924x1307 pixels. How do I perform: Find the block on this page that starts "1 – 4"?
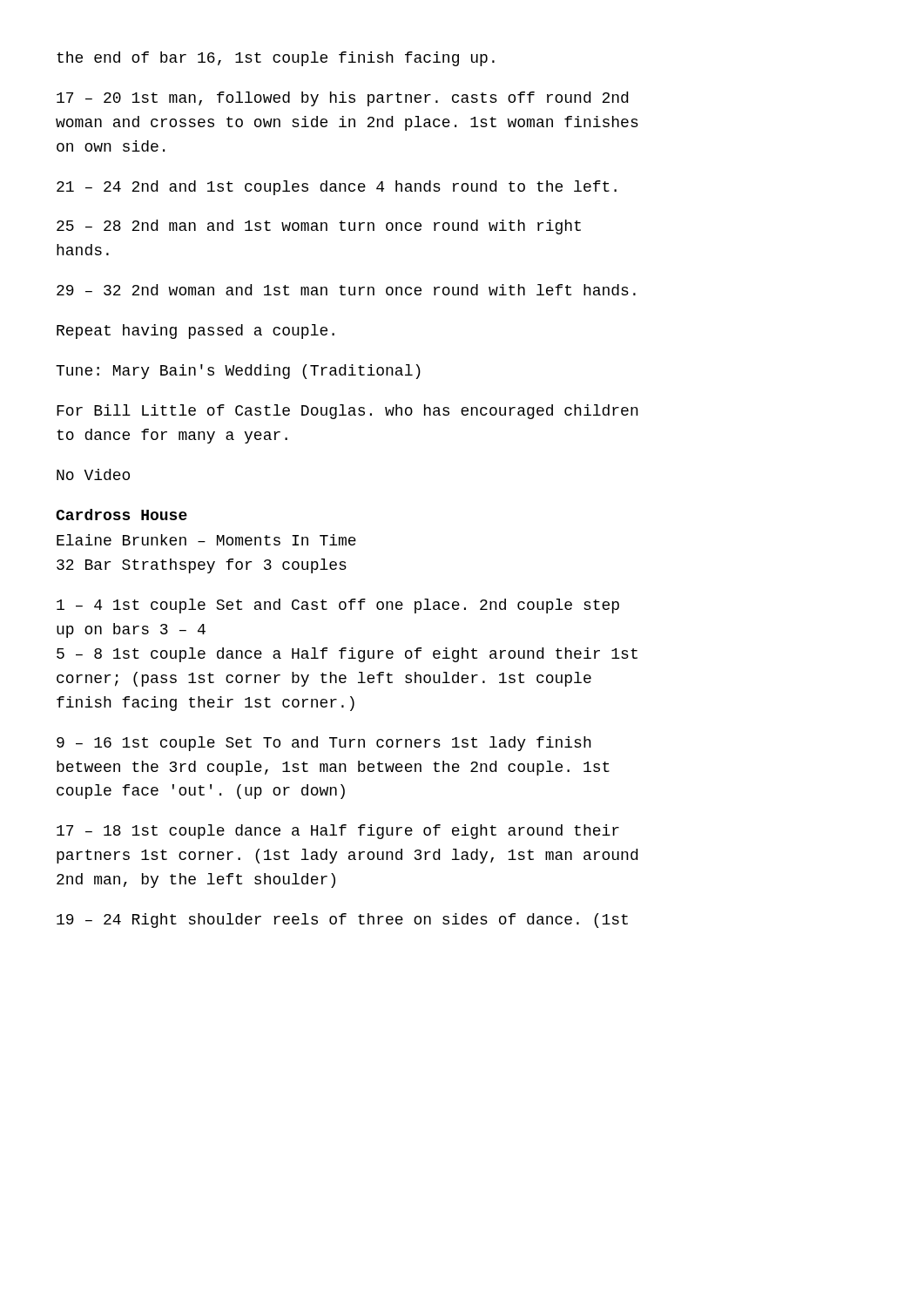point(347,654)
